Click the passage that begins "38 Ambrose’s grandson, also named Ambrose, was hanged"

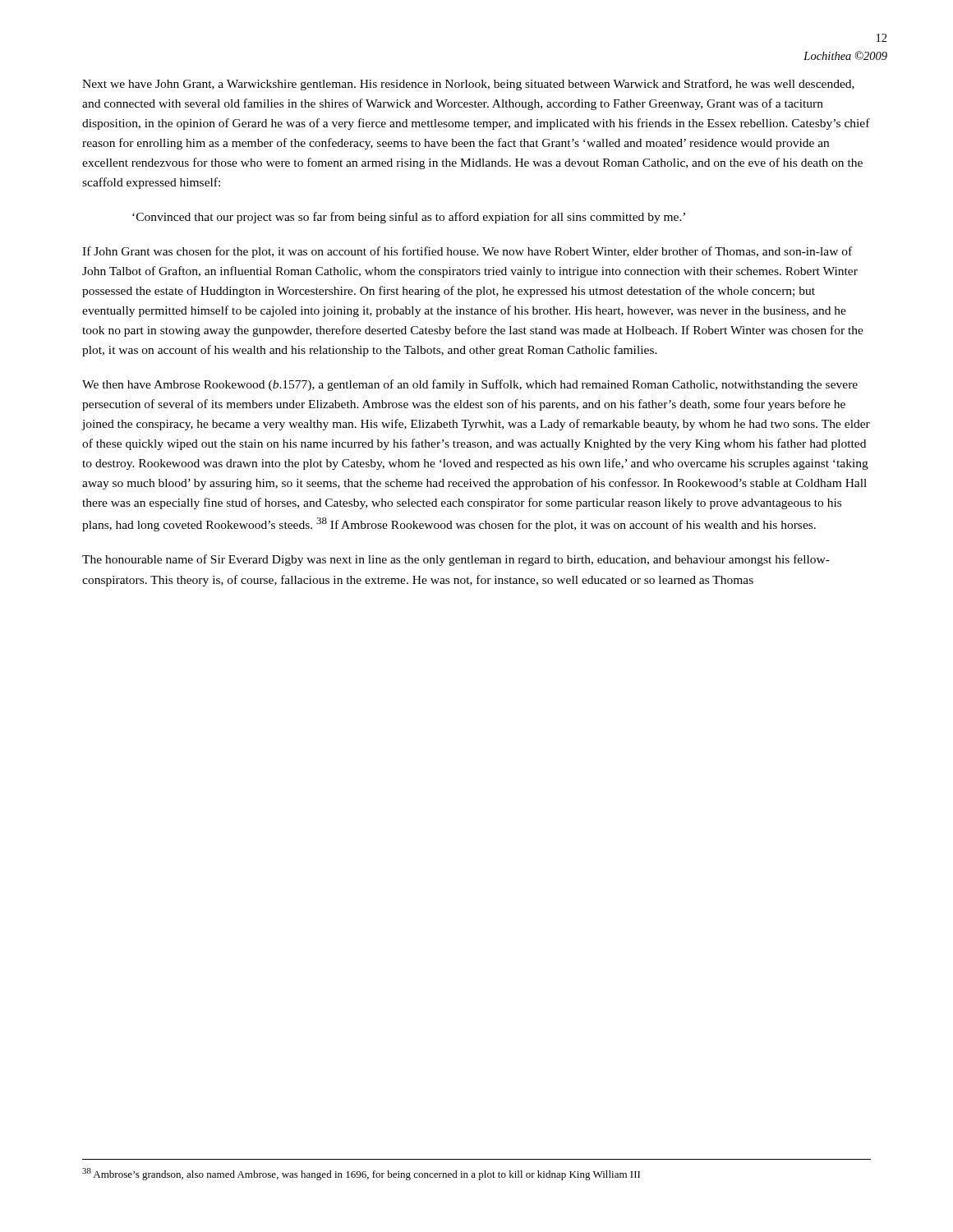(361, 1173)
